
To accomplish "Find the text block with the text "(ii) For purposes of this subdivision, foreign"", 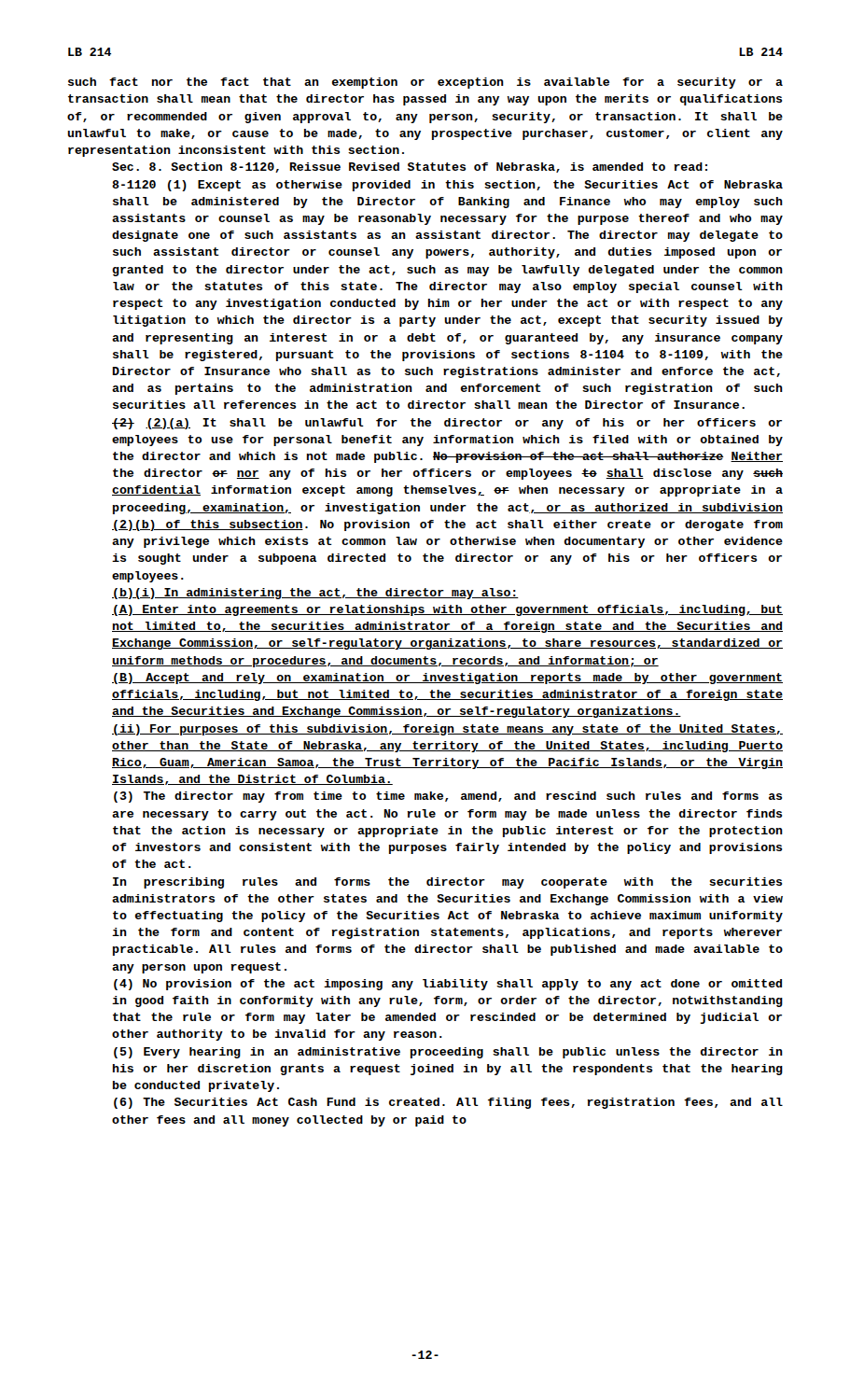I will [x=425, y=755].
